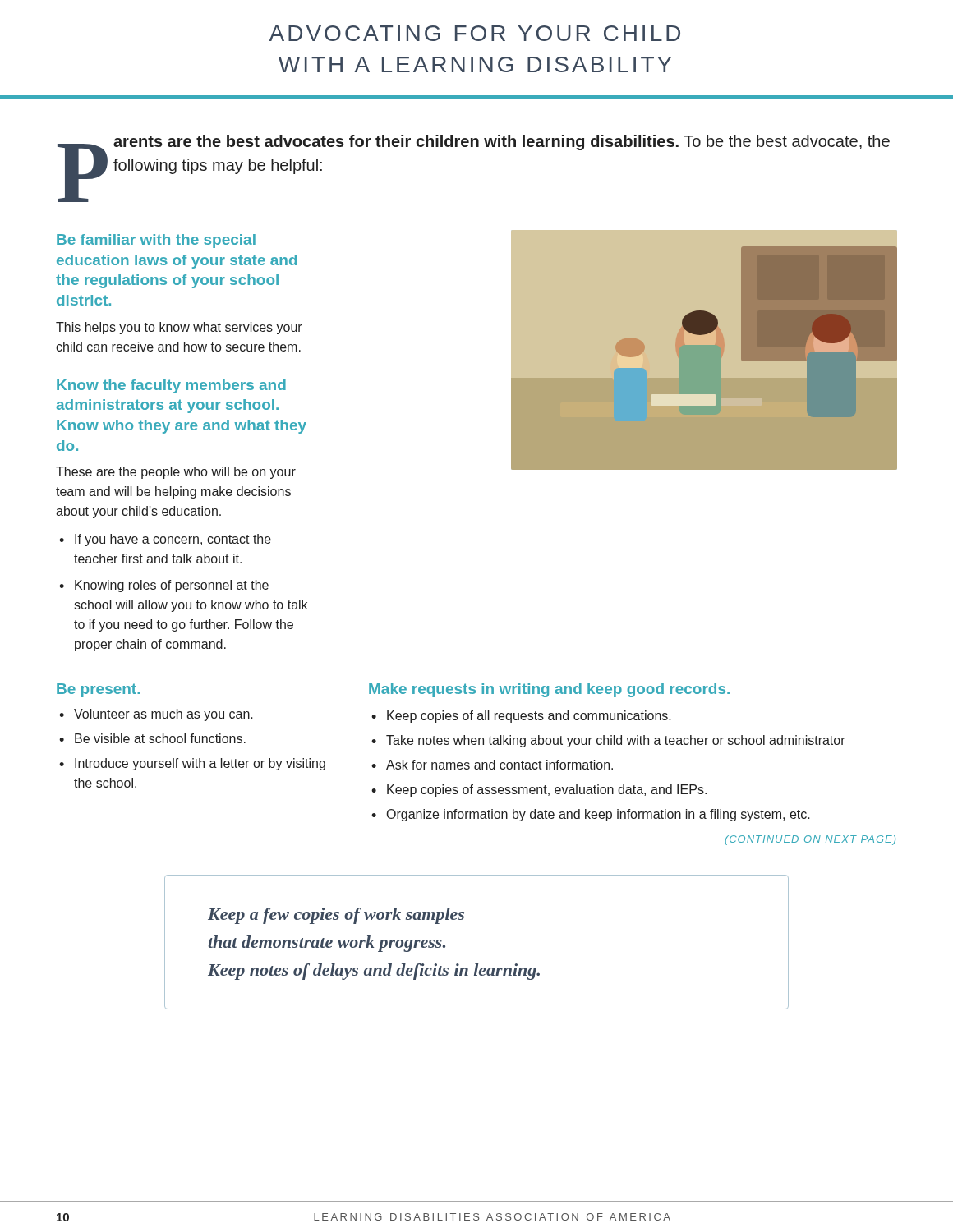Point to the text starting "Know the faculty members"

coord(181,415)
